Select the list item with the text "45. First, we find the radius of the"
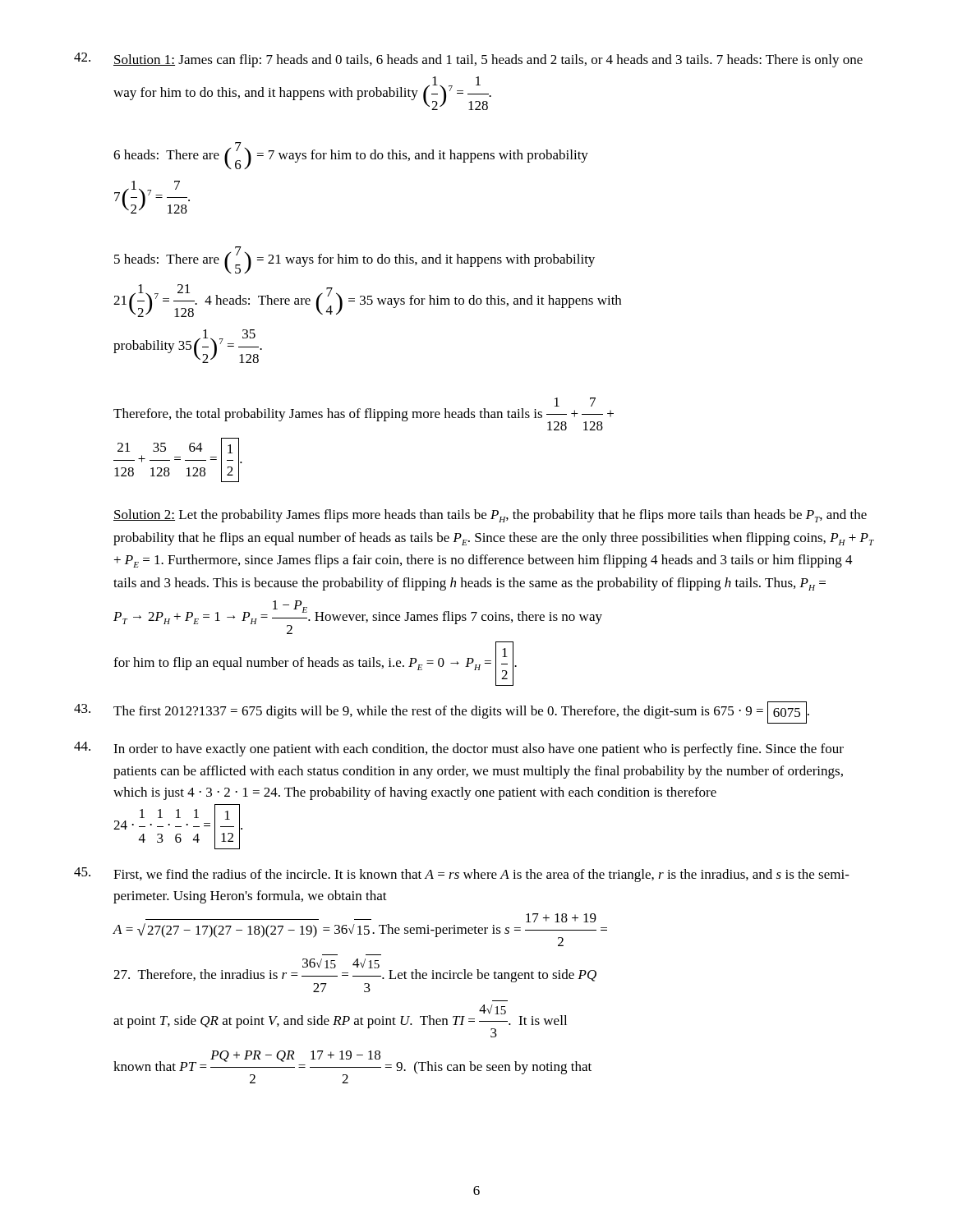This screenshot has height=1232, width=953. pyautogui.click(x=476, y=977)
